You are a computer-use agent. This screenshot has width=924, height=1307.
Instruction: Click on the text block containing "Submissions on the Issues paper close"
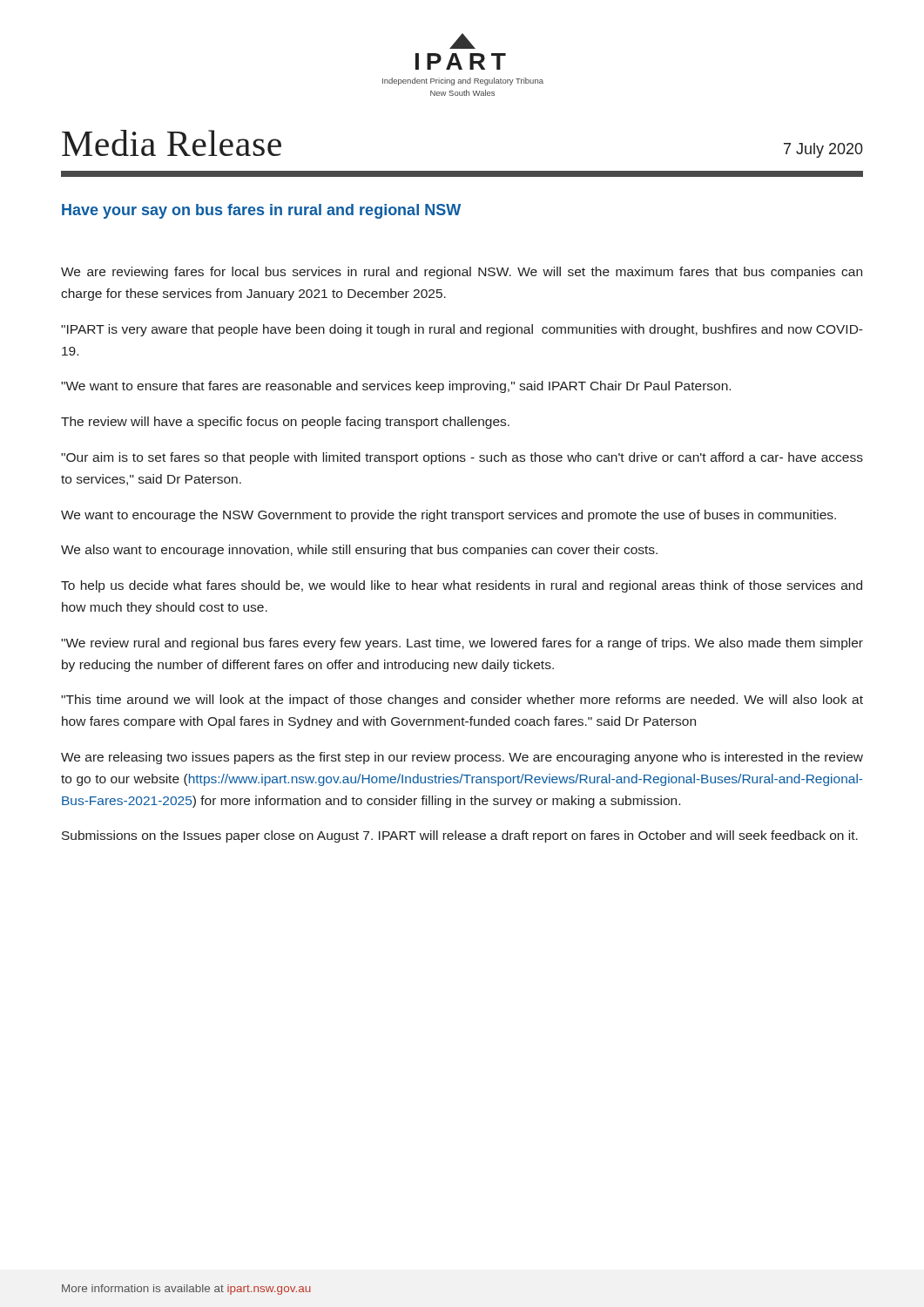pos(462,829)
